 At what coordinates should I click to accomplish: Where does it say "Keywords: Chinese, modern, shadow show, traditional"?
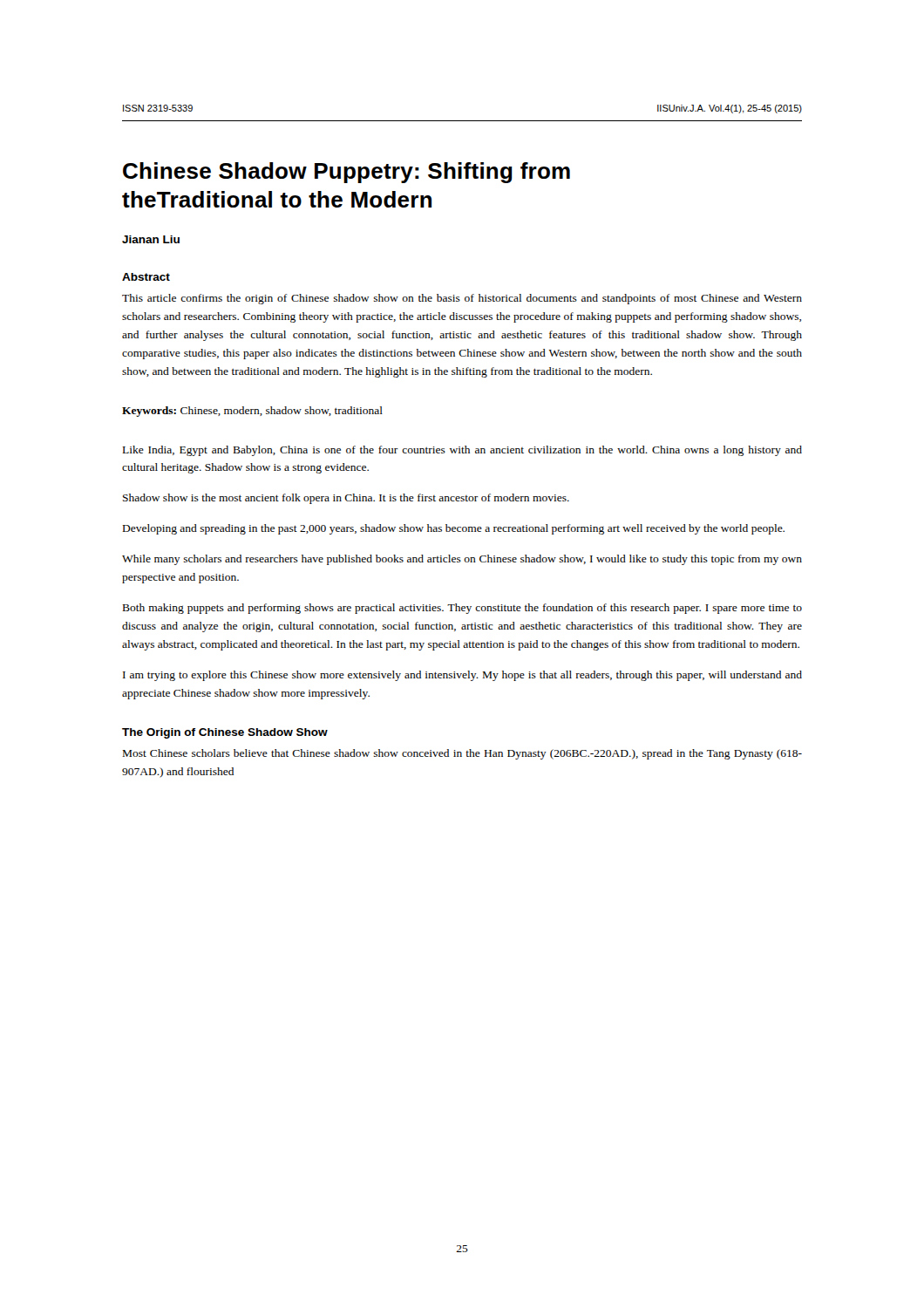(x=252, y=412)
